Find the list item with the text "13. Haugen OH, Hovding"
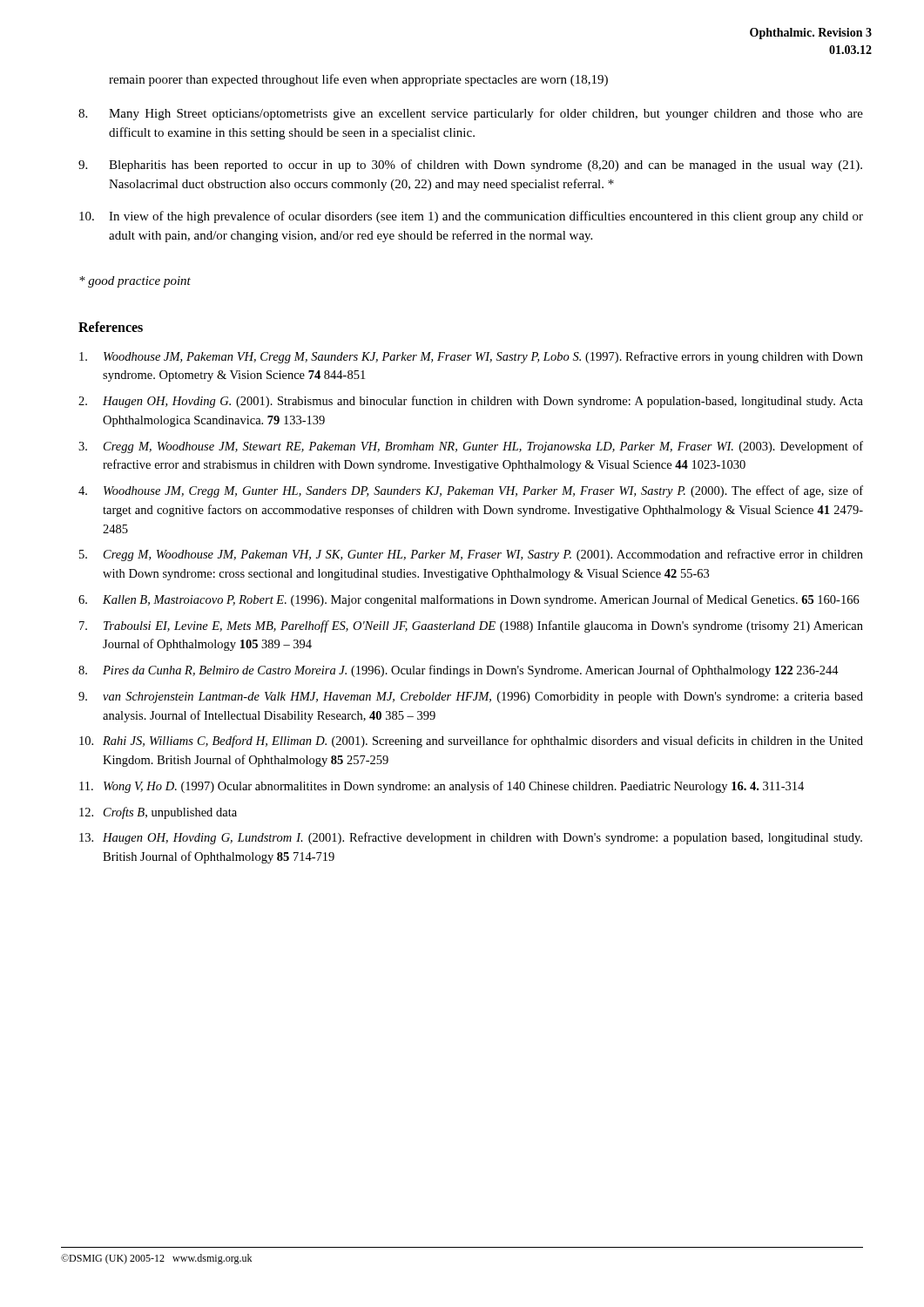The image size is (924, 1307). 471,848
